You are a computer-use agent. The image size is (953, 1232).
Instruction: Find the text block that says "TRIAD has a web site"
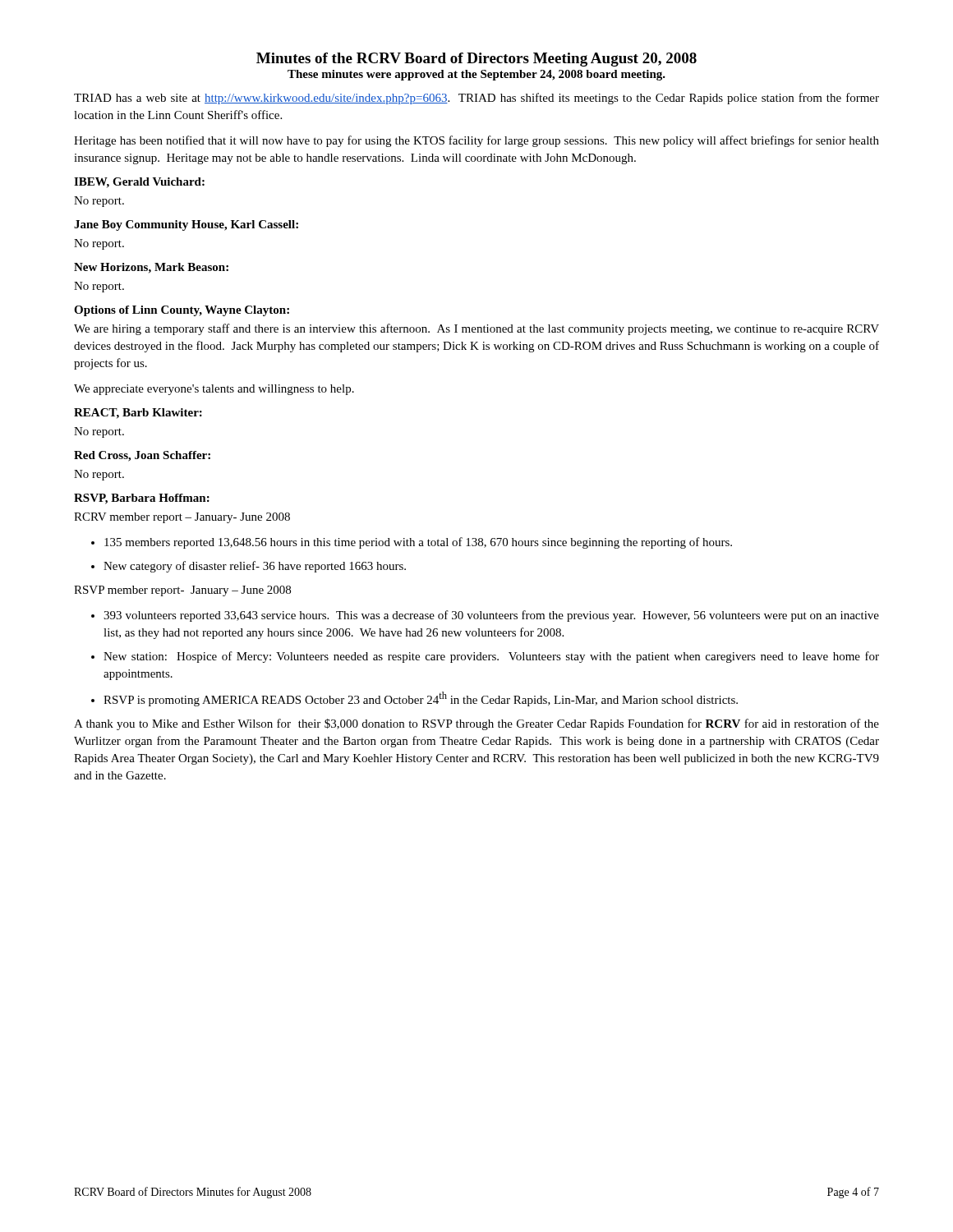tap(476, 107)
